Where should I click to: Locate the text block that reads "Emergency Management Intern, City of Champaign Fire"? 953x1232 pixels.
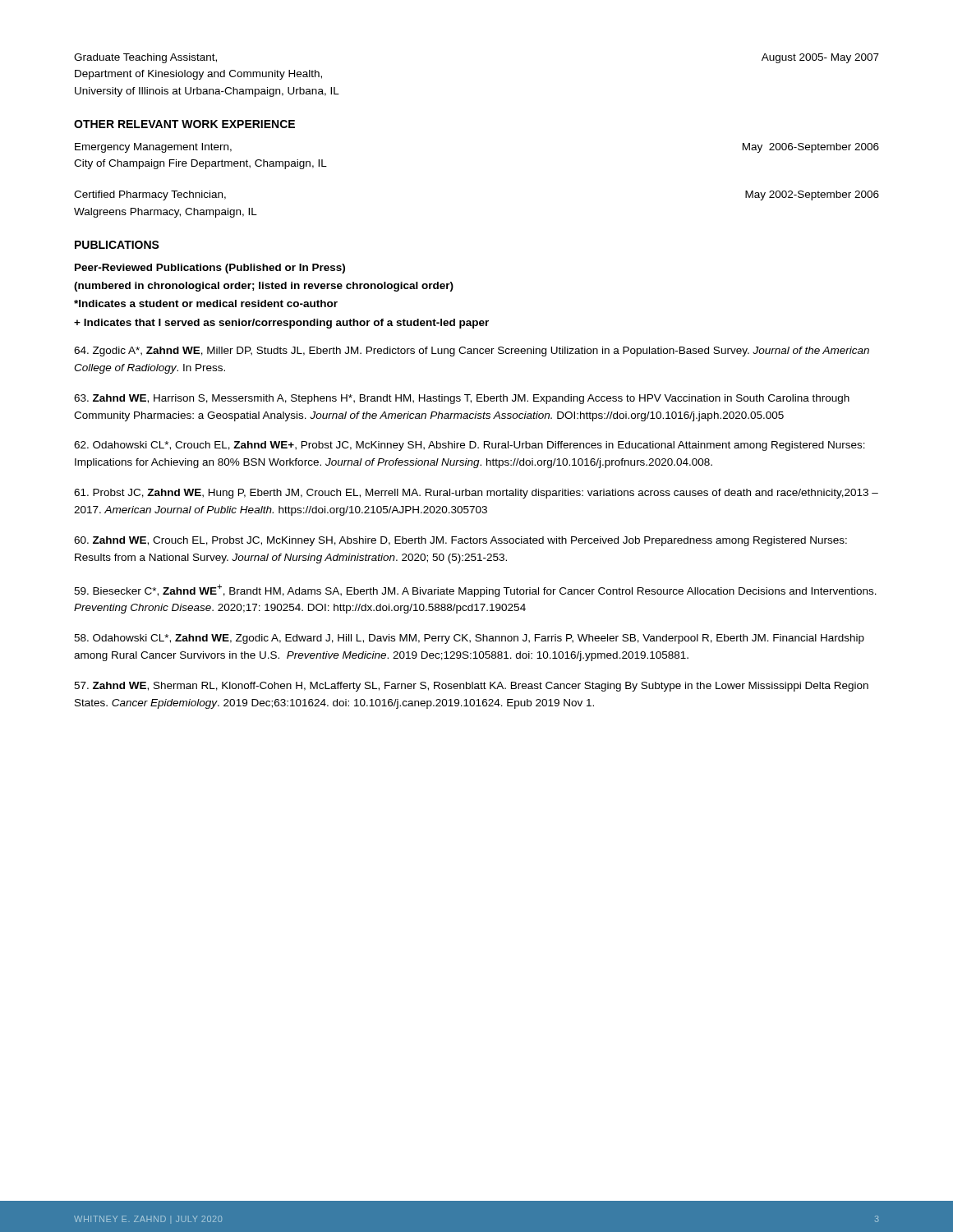[x=200, y=155]
